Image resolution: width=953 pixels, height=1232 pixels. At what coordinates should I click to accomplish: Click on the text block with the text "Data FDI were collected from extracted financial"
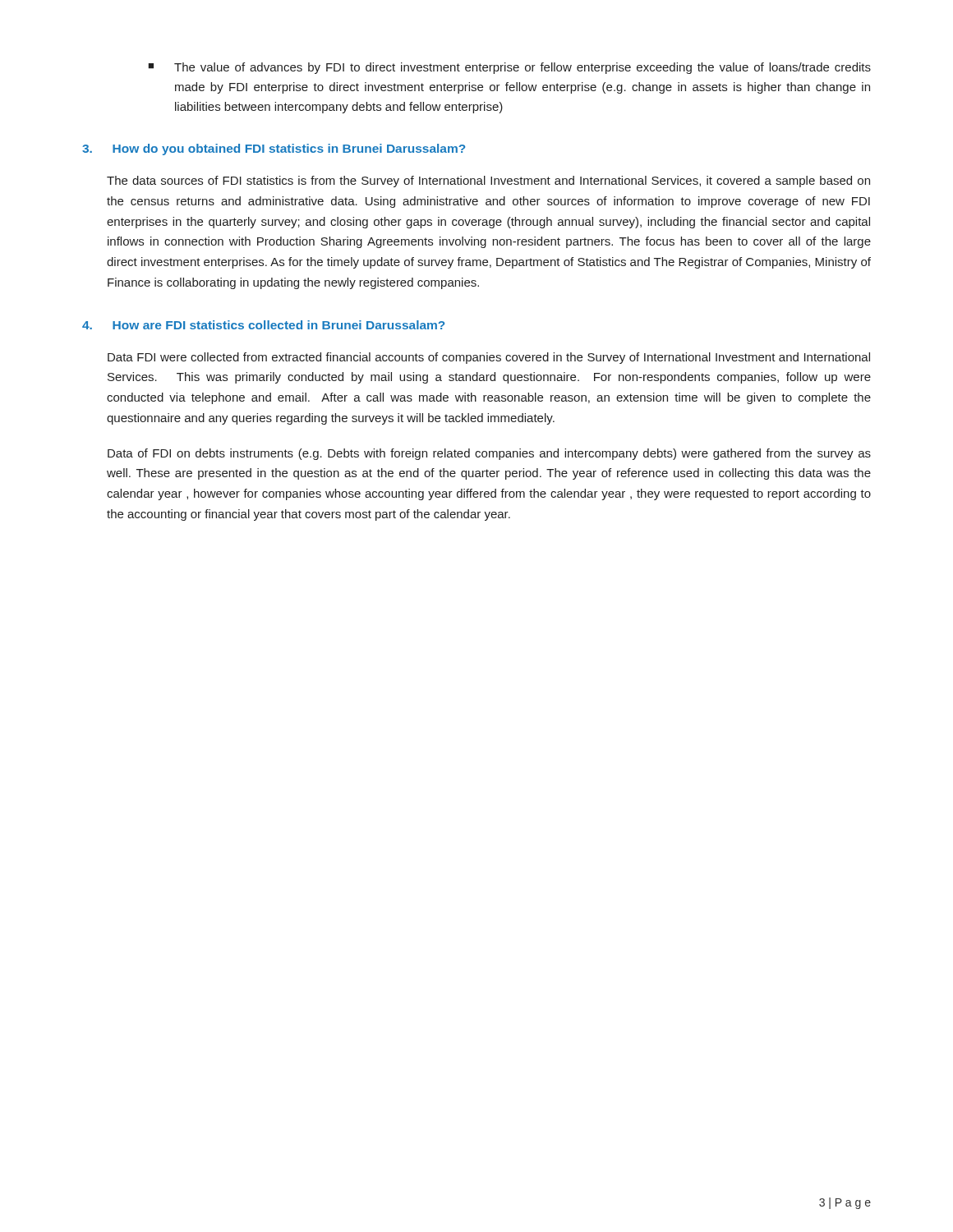pyautogui.click(x=489, y=387)
